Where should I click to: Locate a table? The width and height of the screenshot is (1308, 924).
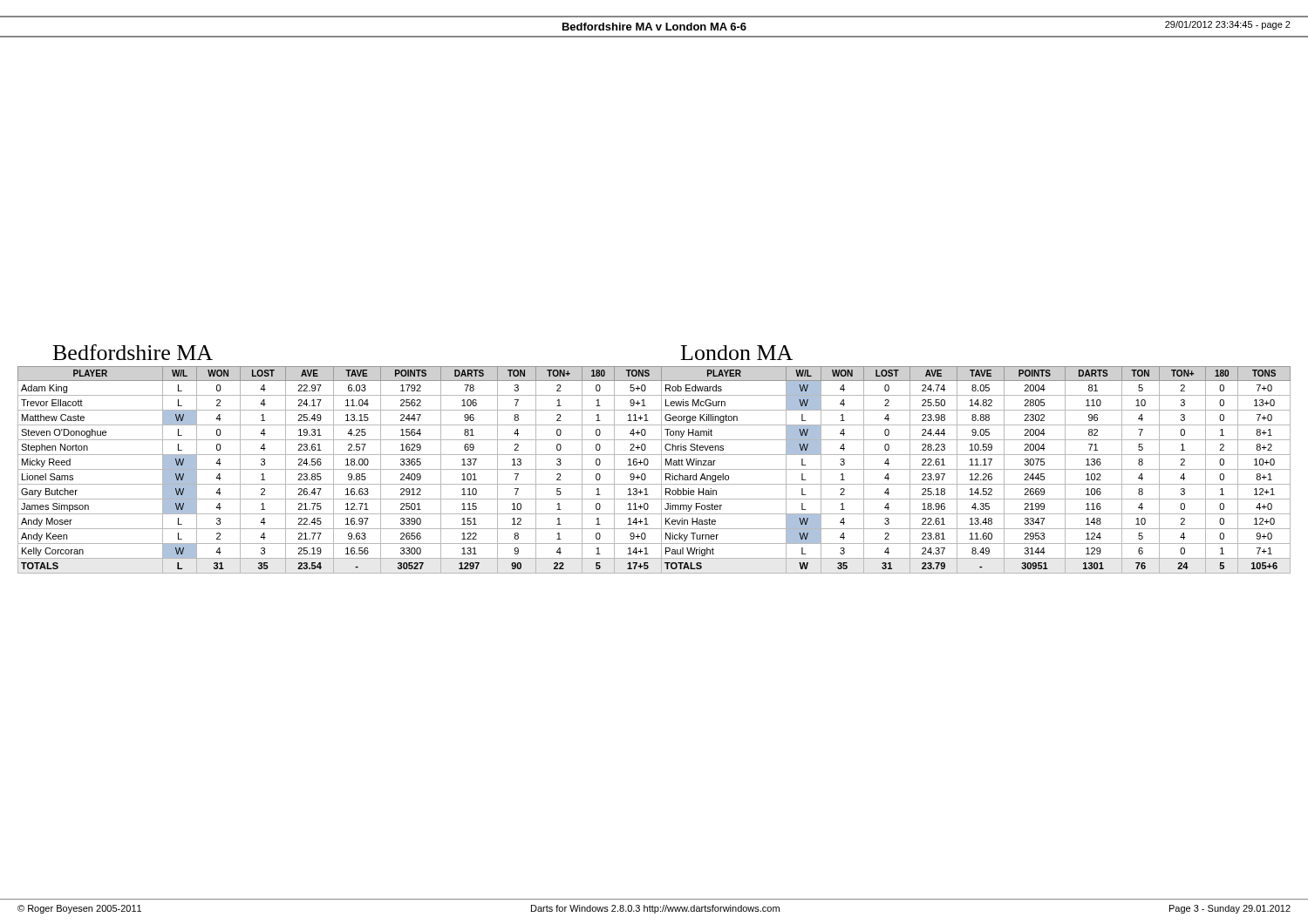(654, 470)
